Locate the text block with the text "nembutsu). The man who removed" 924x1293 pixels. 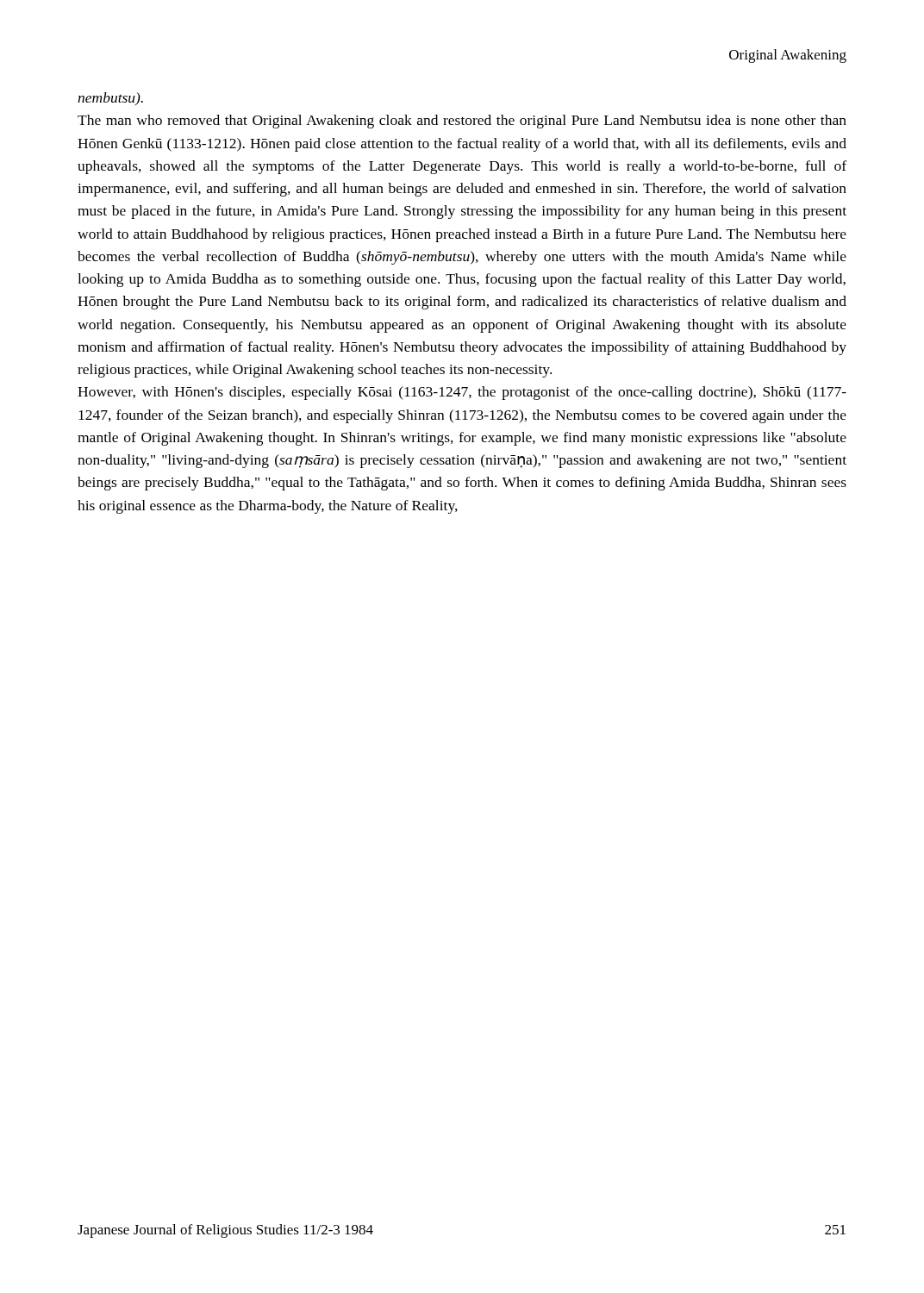462,301
